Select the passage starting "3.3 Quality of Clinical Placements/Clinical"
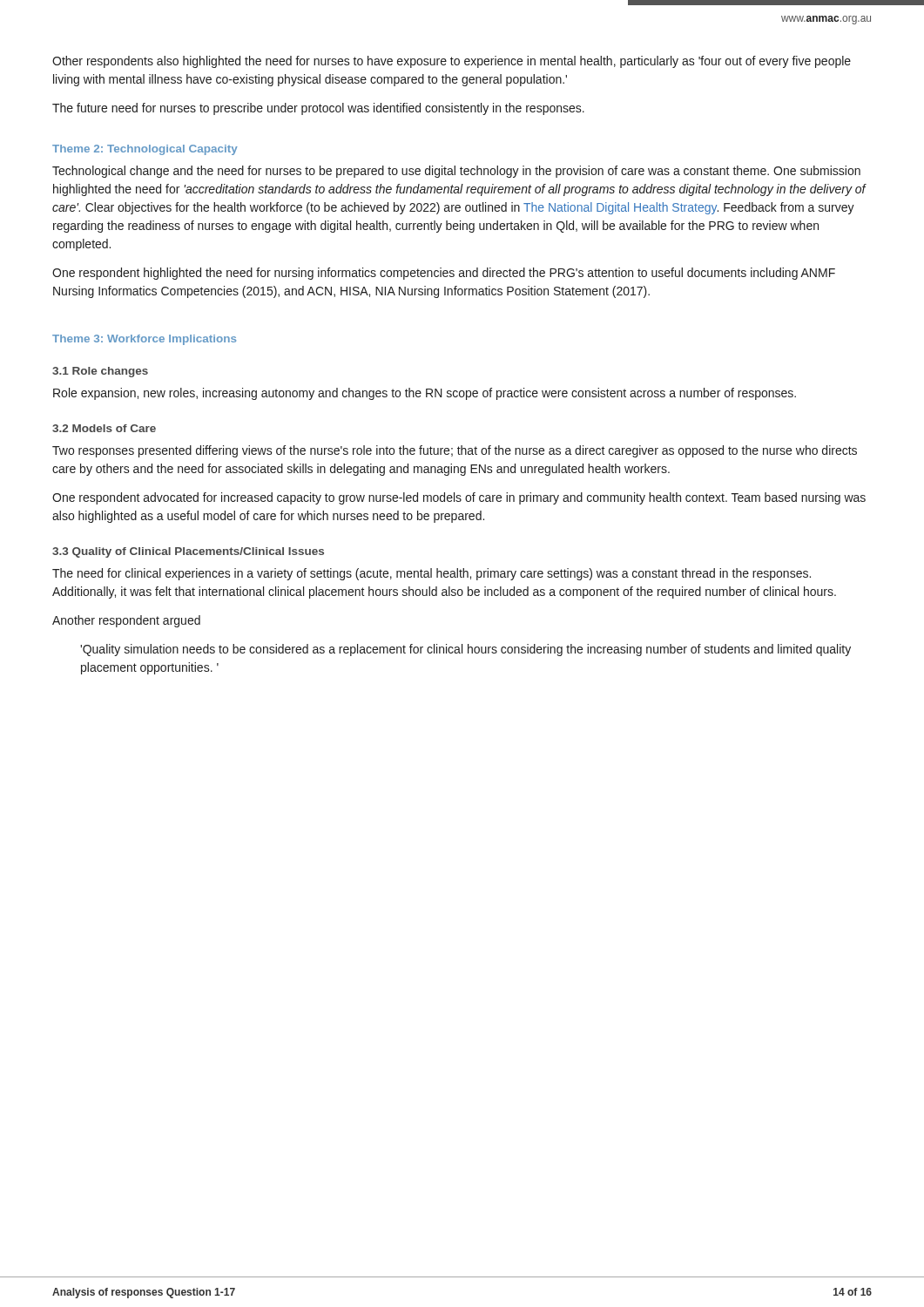The height and width of the screenshot is (1307, 924). 188,551
